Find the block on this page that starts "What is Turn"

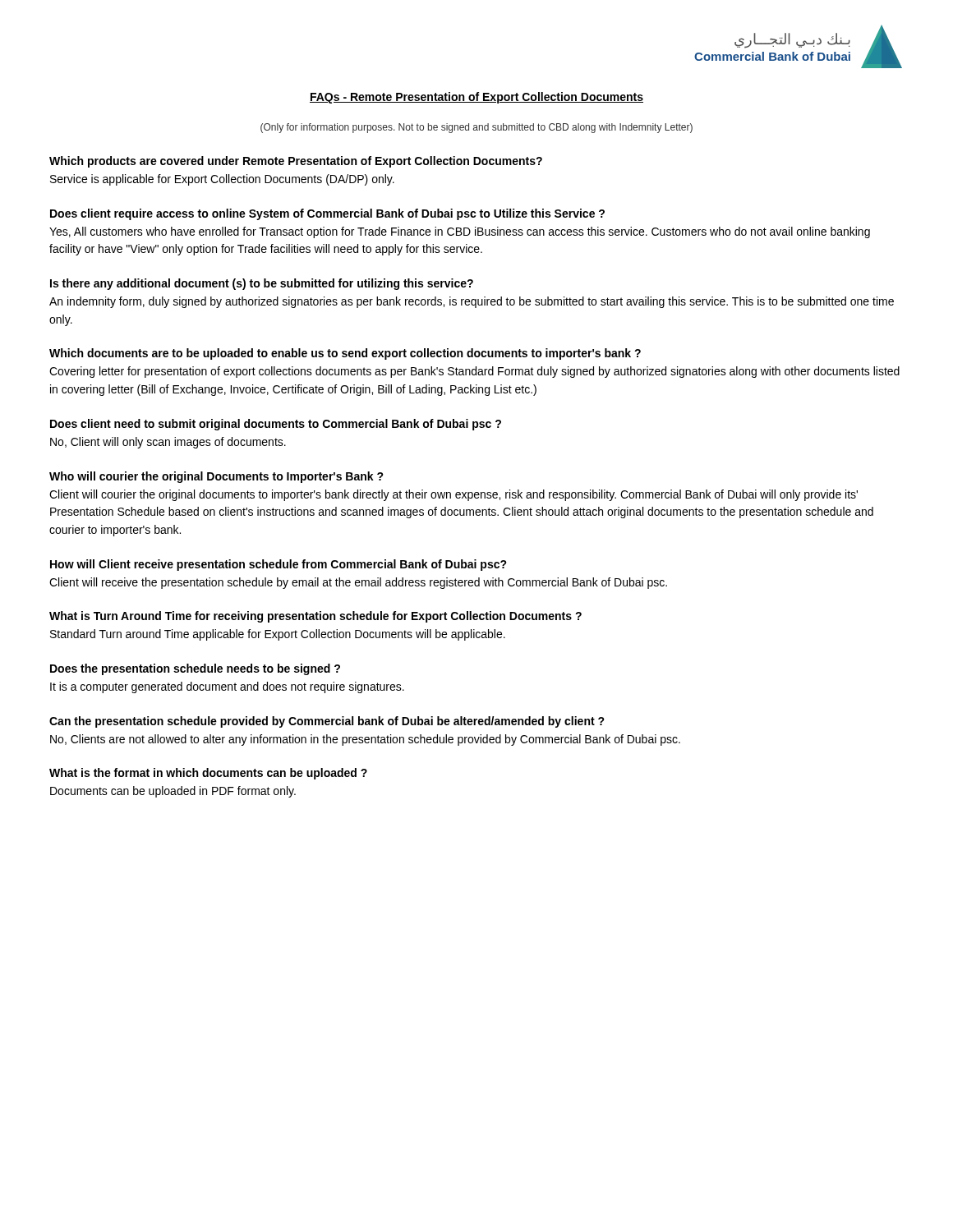(476, 627)
